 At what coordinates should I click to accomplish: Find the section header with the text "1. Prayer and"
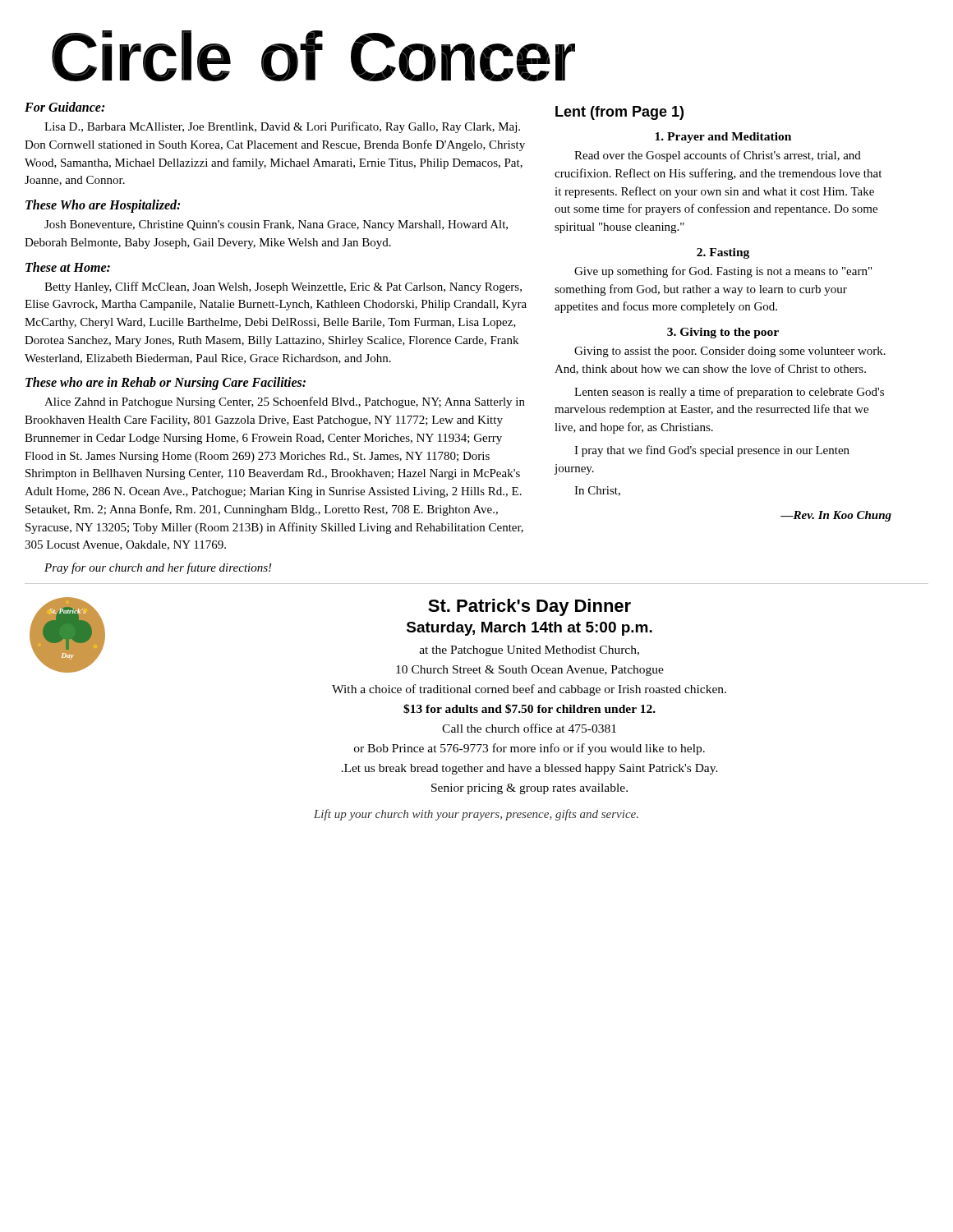(723, 136)
